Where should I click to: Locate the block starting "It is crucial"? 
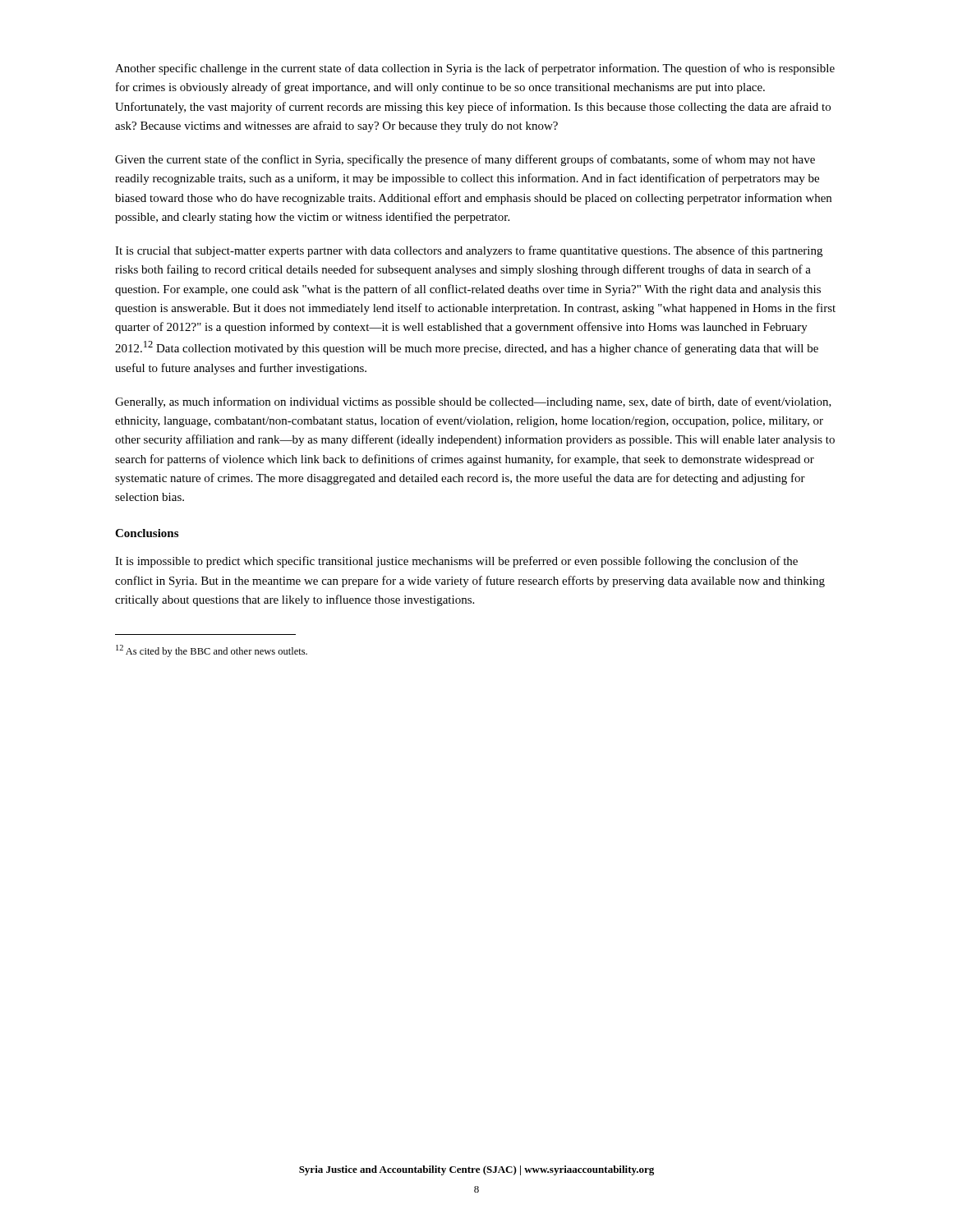click(x=475, y=309)
